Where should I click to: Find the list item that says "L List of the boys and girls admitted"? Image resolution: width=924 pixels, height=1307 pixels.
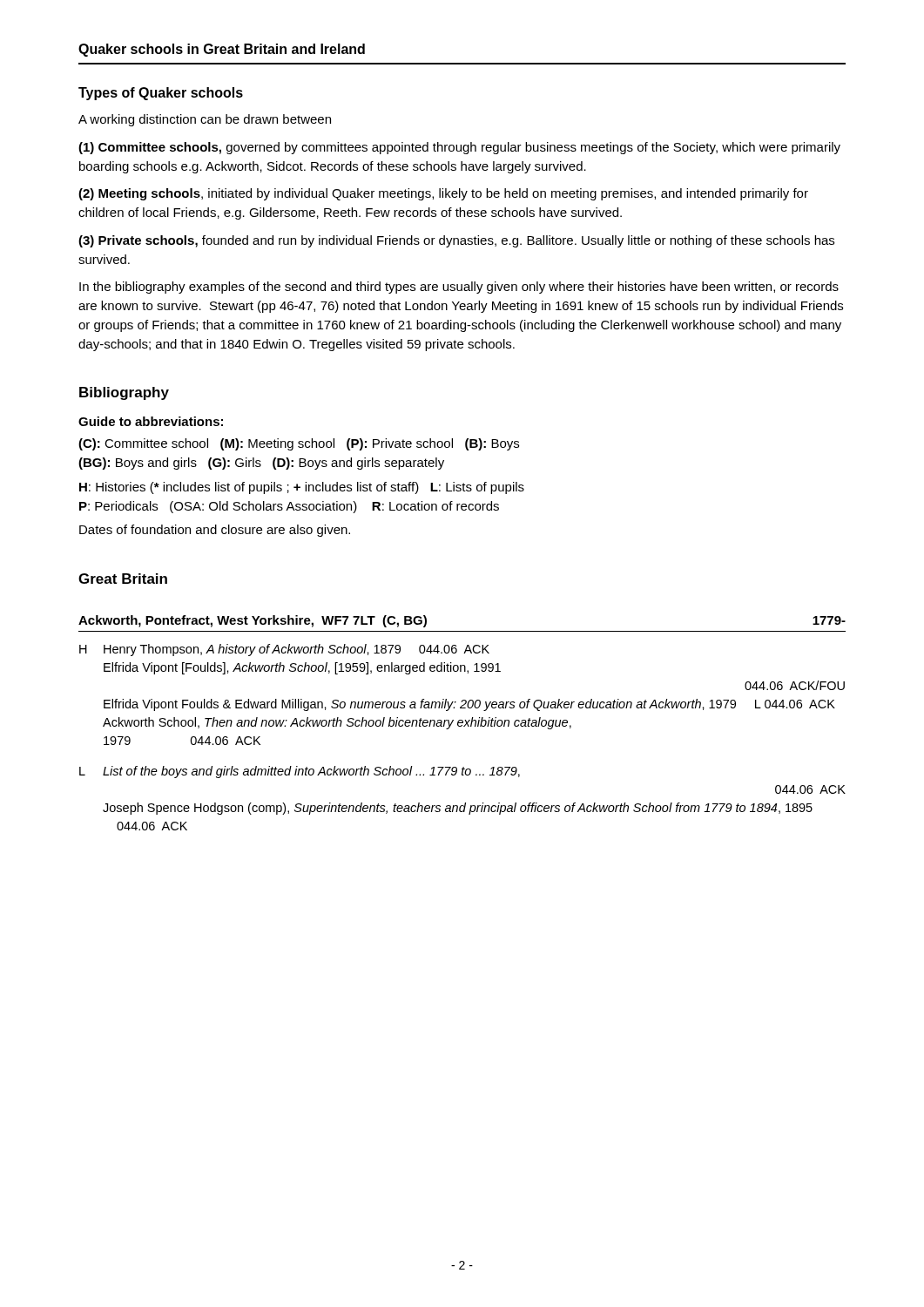click(x=462, y=799)
